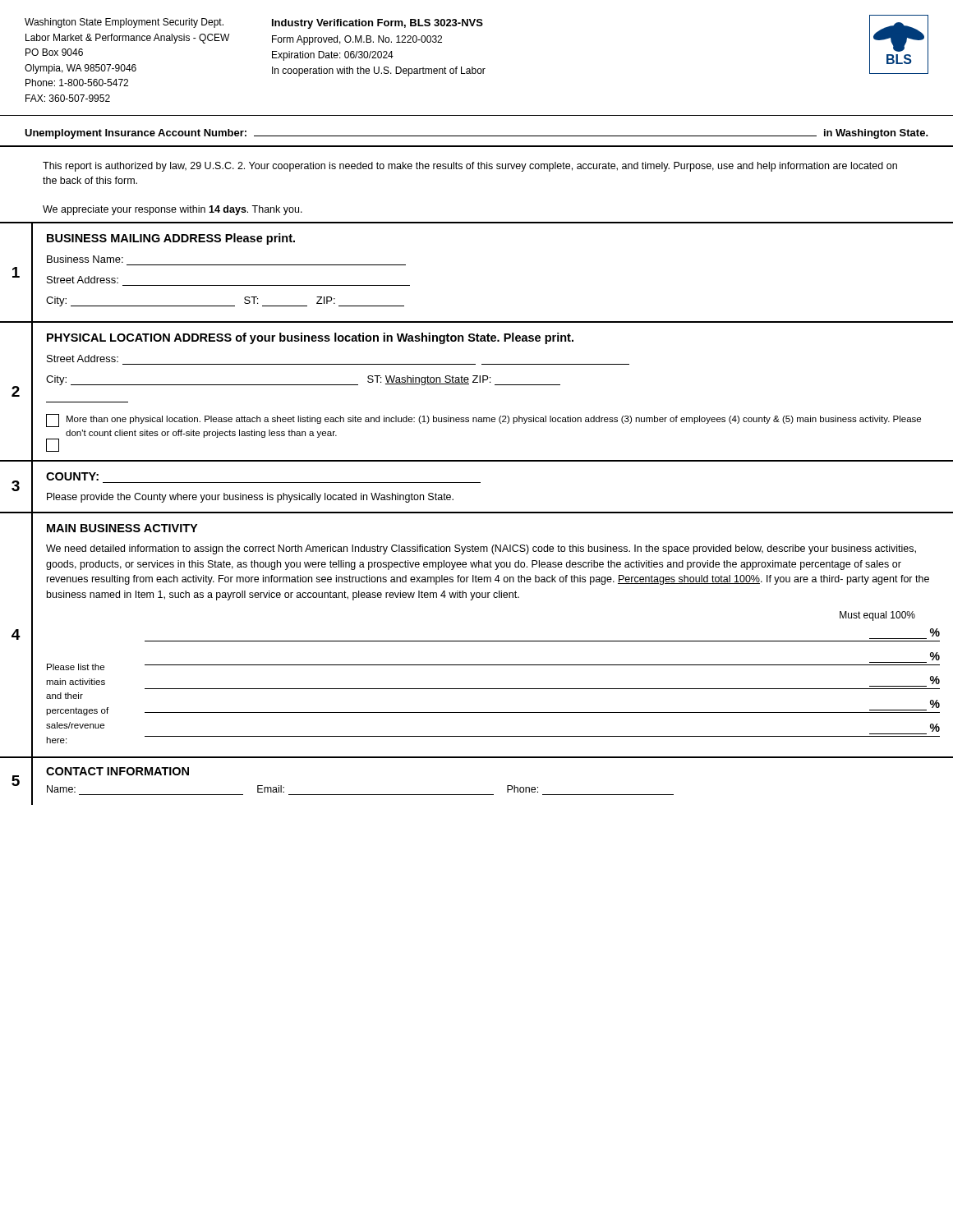Point to the passage starting "Please provide the County where"

[250, 497]
